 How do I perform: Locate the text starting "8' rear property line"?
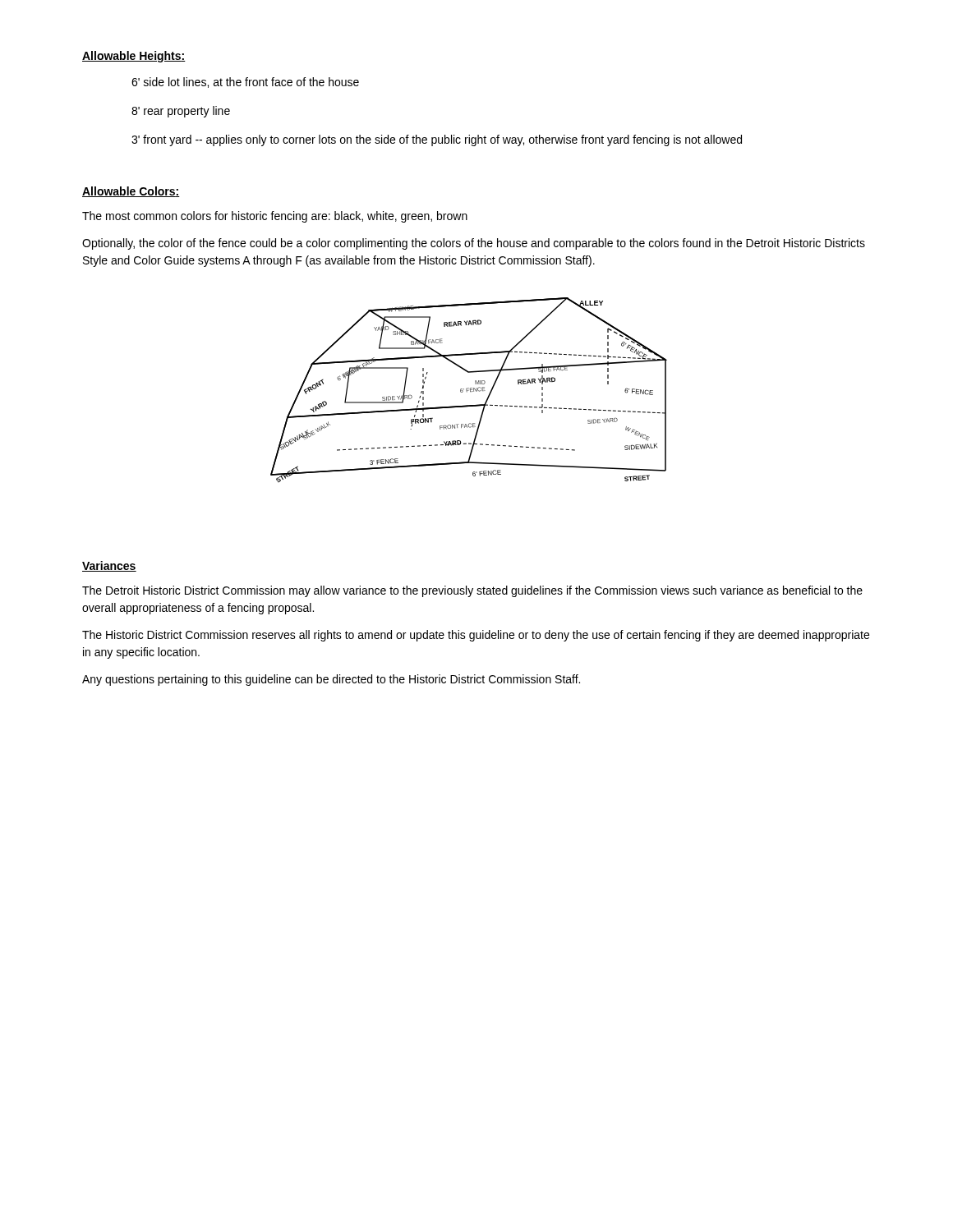181,111
